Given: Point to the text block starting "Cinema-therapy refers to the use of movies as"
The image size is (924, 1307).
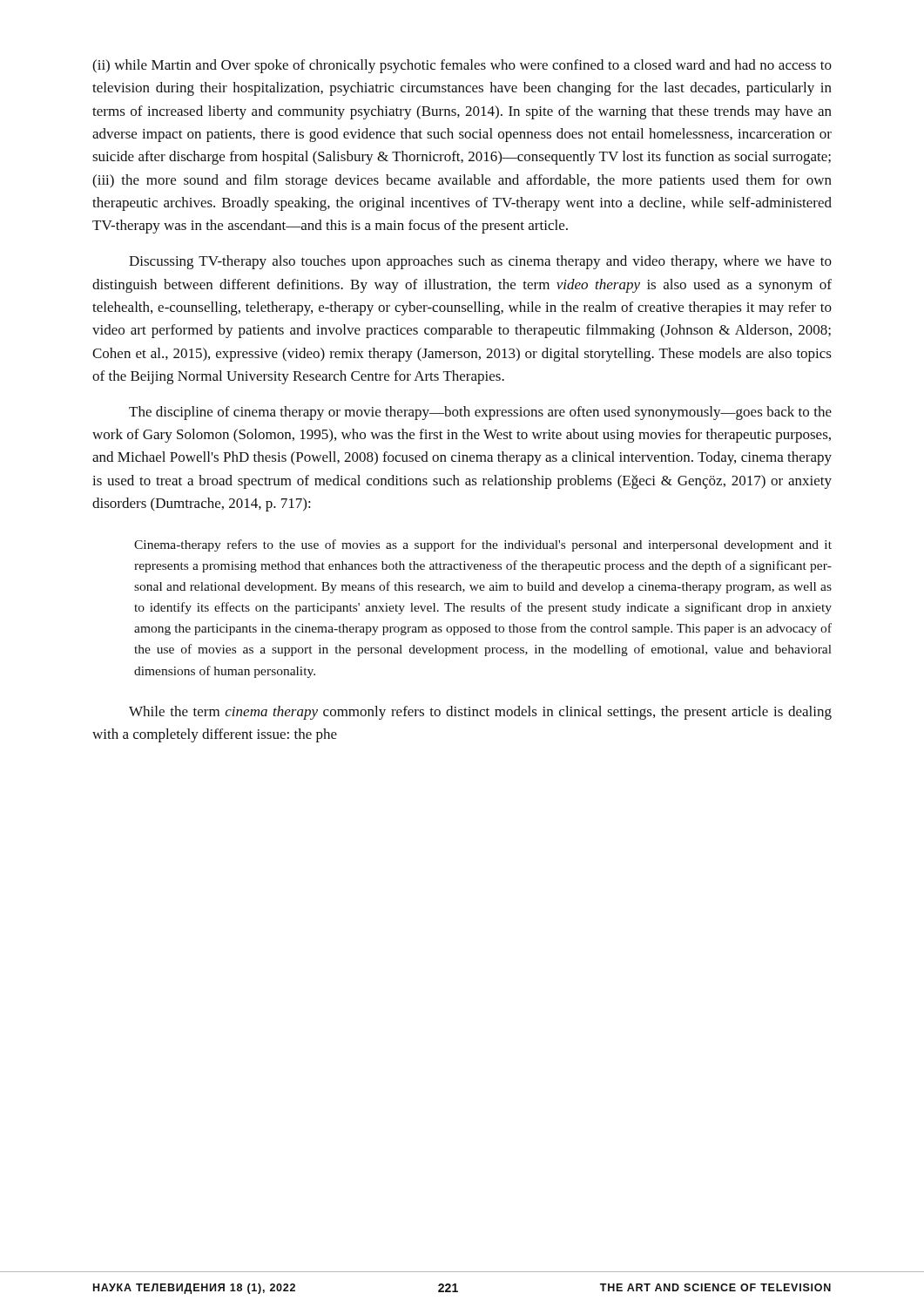Looking at the screenshot, I should [483, 607].
